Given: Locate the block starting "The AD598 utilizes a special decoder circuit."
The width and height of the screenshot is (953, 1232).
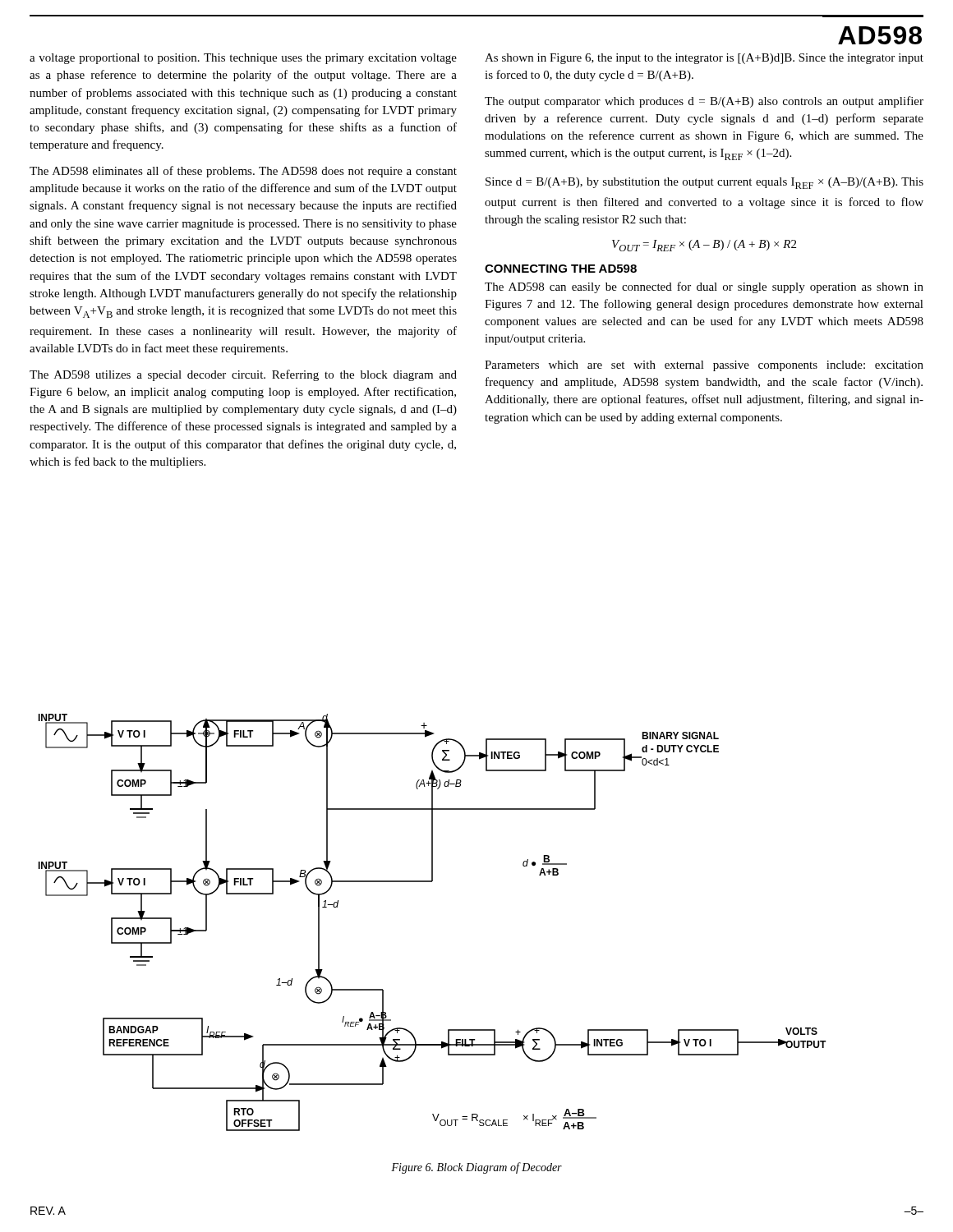Looking at the screenshot, I should pyautogui.click(x=243, y=418).
